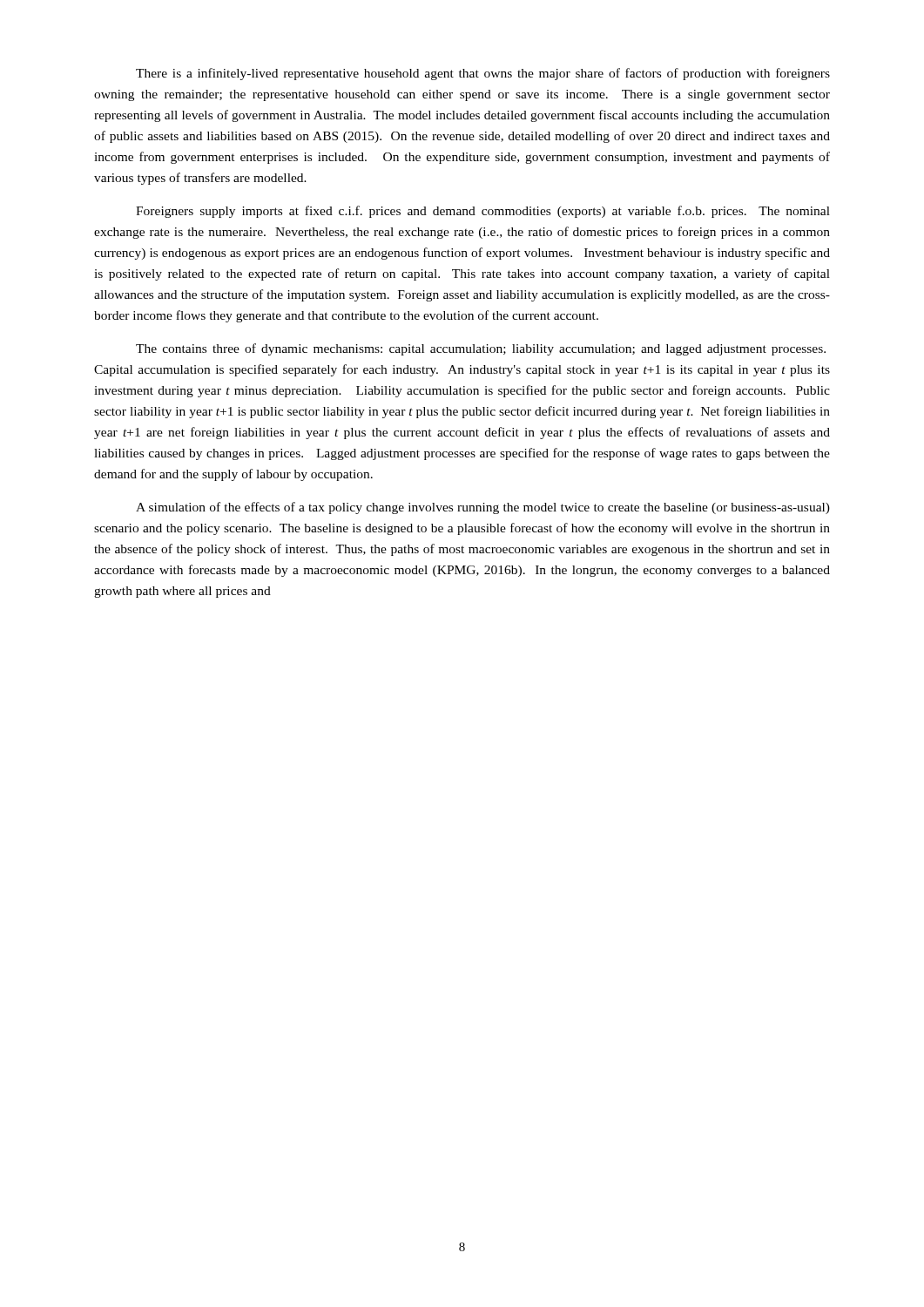Navigate to the passage starting "Foreigners supply imports at fixed c.i.f."
924x1307 pixels.
click(462, 263)
